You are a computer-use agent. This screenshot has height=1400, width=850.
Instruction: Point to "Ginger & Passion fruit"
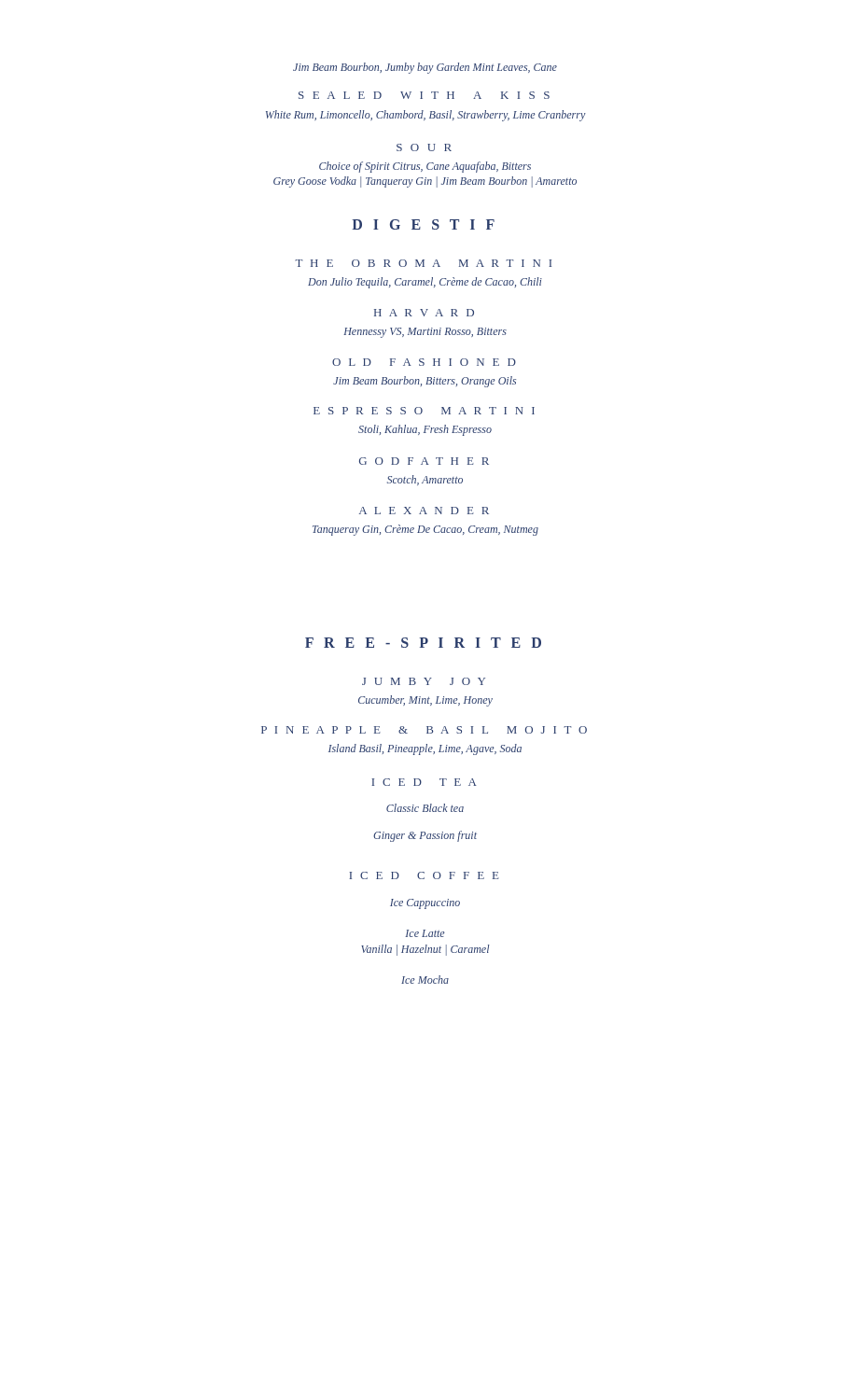425,835
